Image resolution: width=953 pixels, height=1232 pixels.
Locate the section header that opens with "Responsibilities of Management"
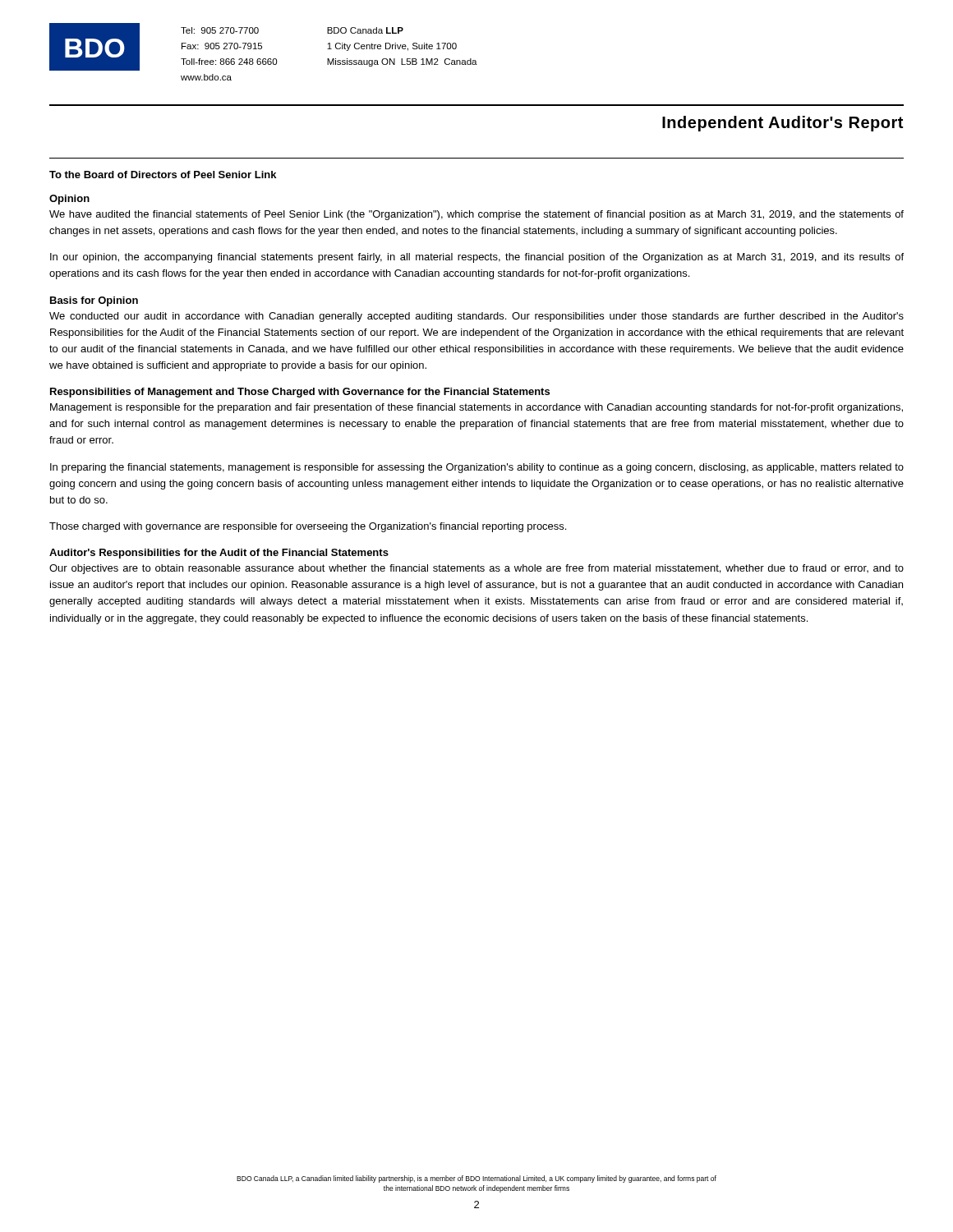300,392
